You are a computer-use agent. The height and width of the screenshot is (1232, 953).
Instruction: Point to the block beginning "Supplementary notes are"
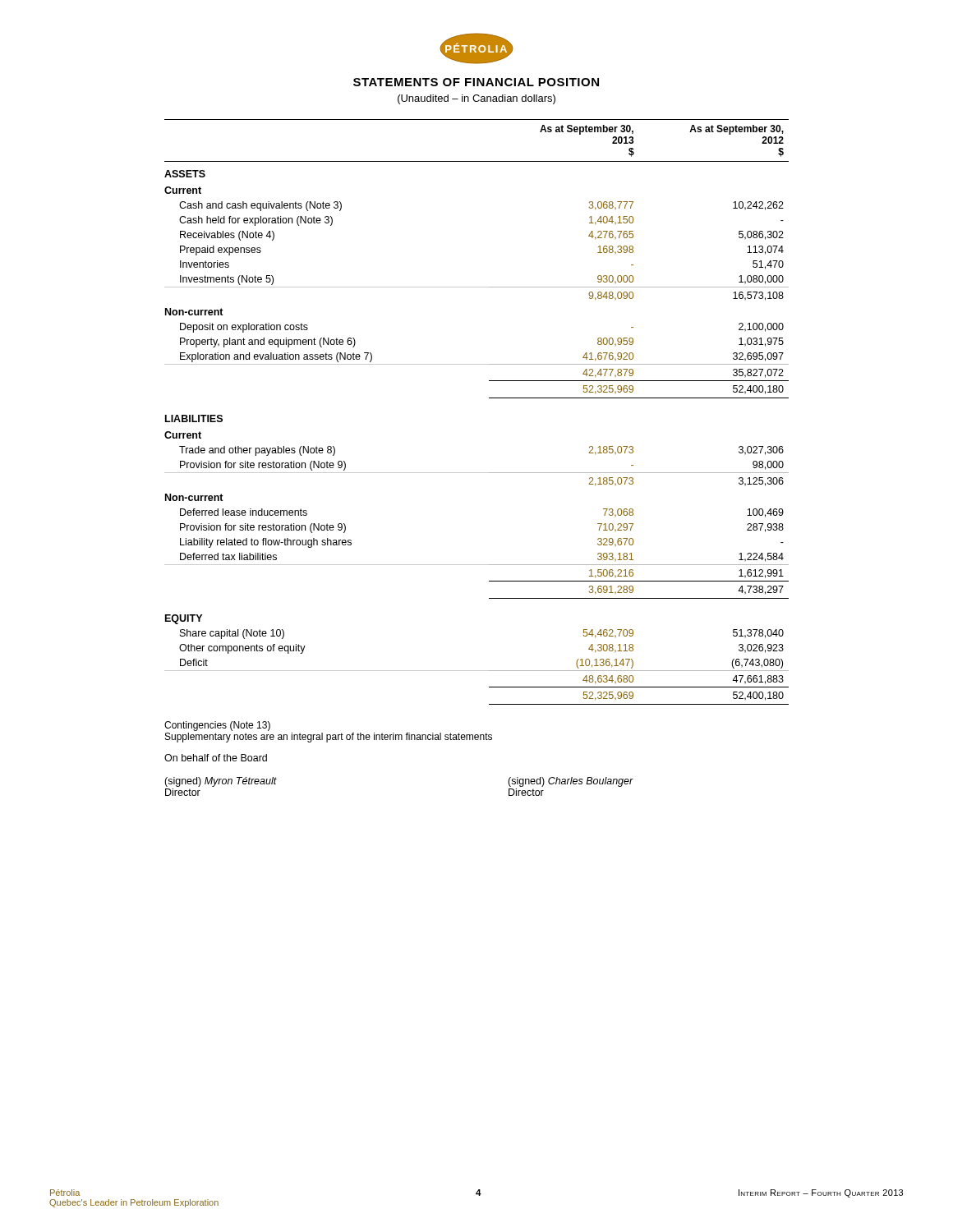[328, 737]
